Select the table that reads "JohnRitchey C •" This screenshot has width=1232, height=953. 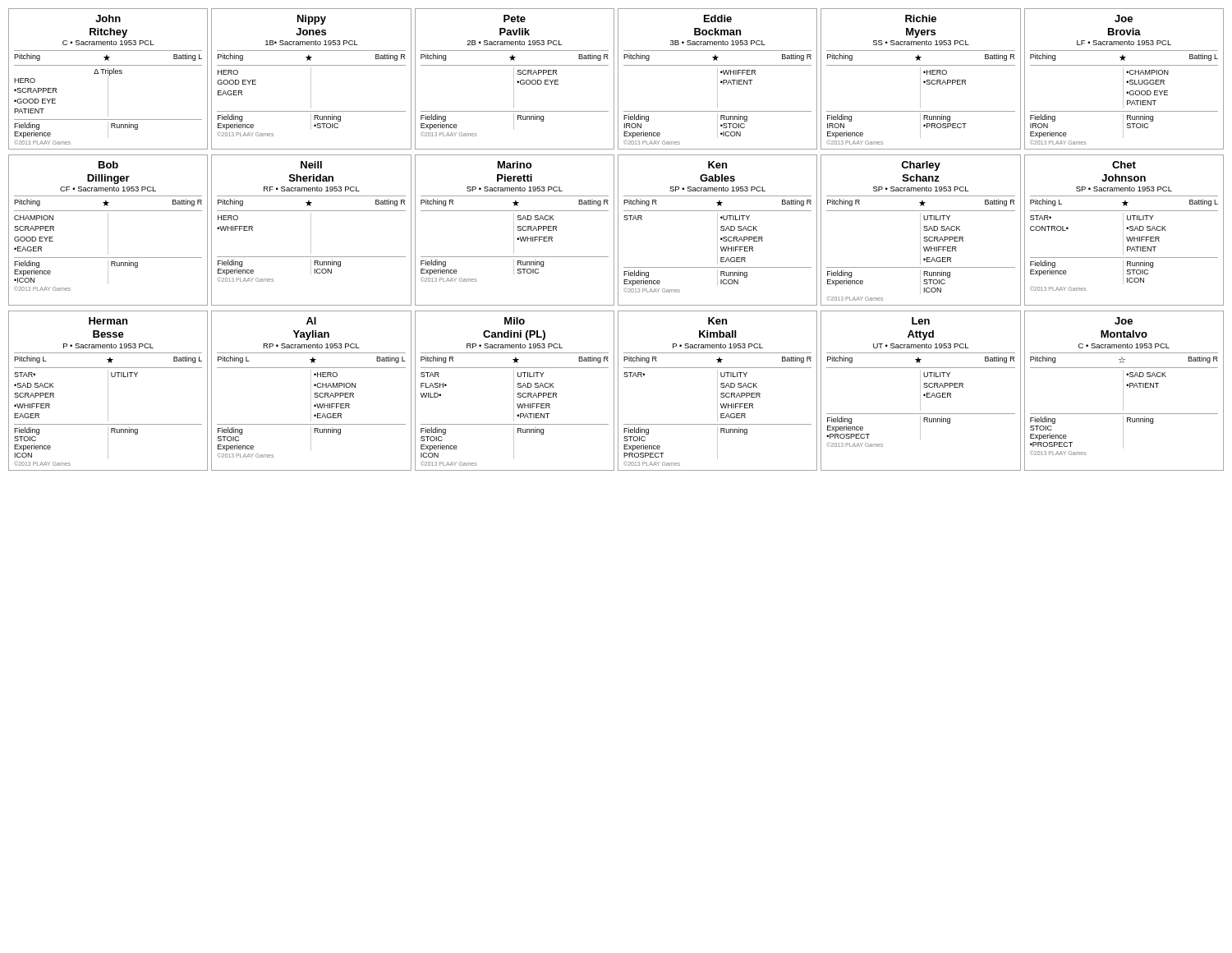(x=108, y=79)
